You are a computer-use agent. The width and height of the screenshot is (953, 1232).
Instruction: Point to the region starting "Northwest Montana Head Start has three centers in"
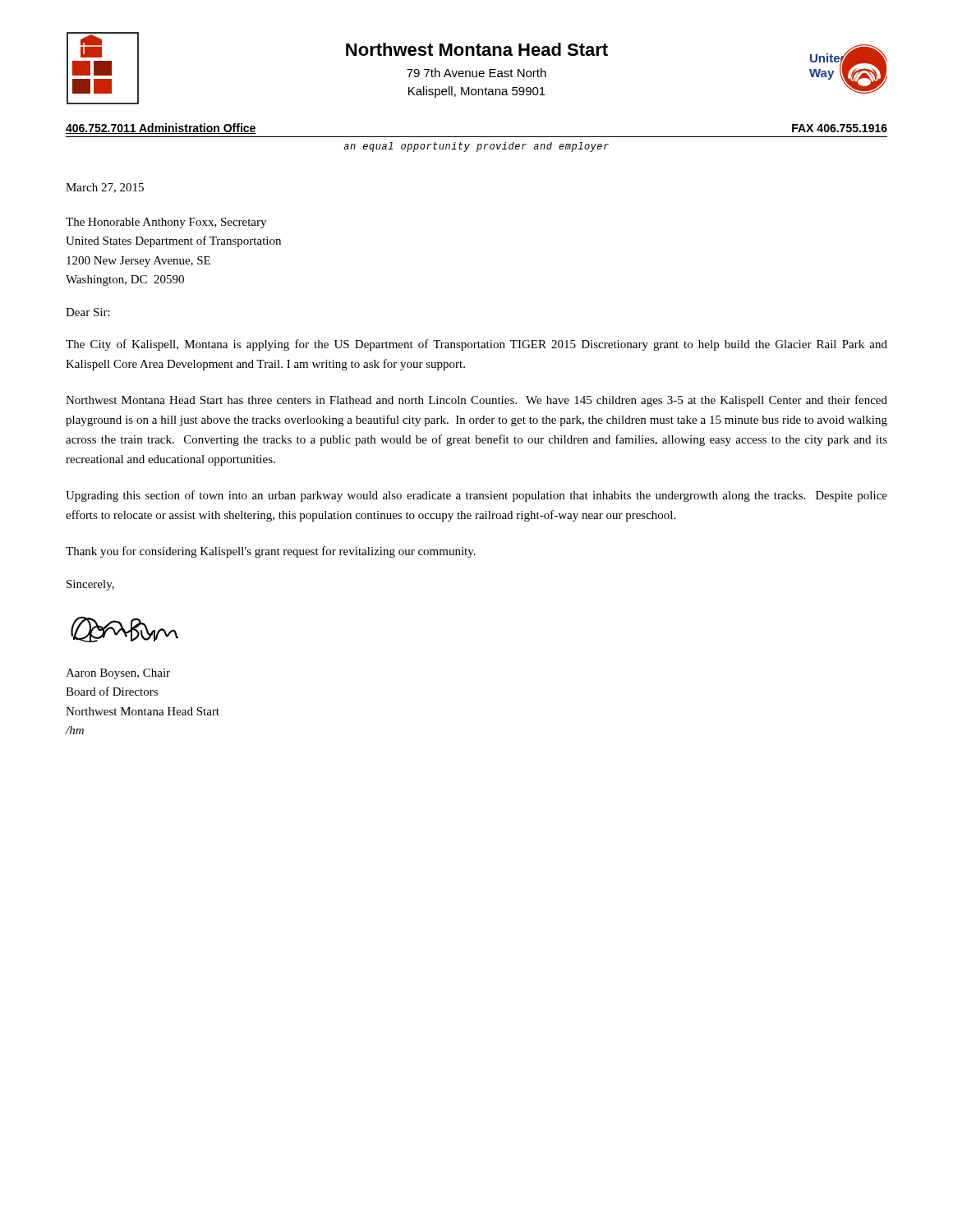pos(476,430)
